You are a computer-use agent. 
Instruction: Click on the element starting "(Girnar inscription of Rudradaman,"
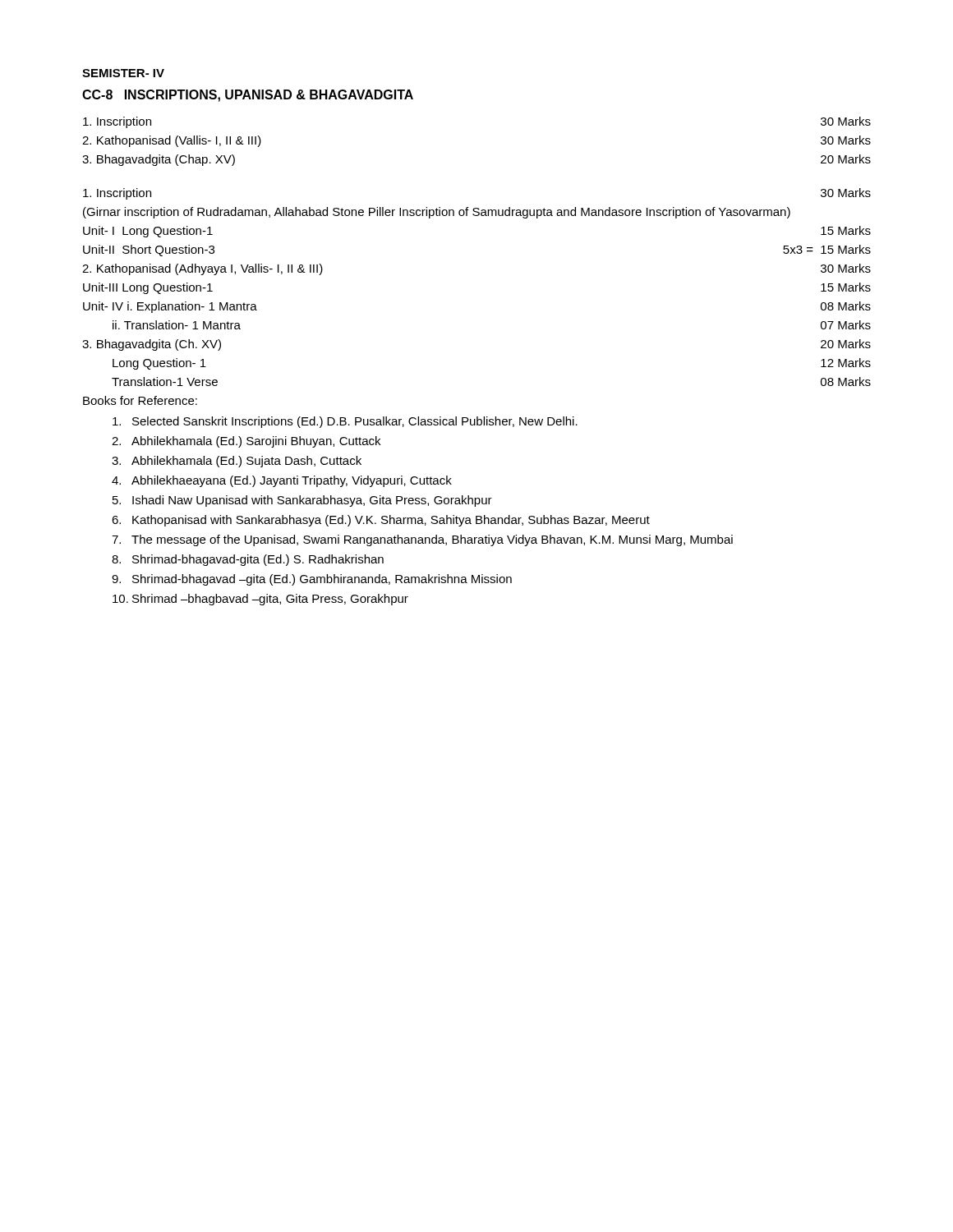click(x=436, y=211)
